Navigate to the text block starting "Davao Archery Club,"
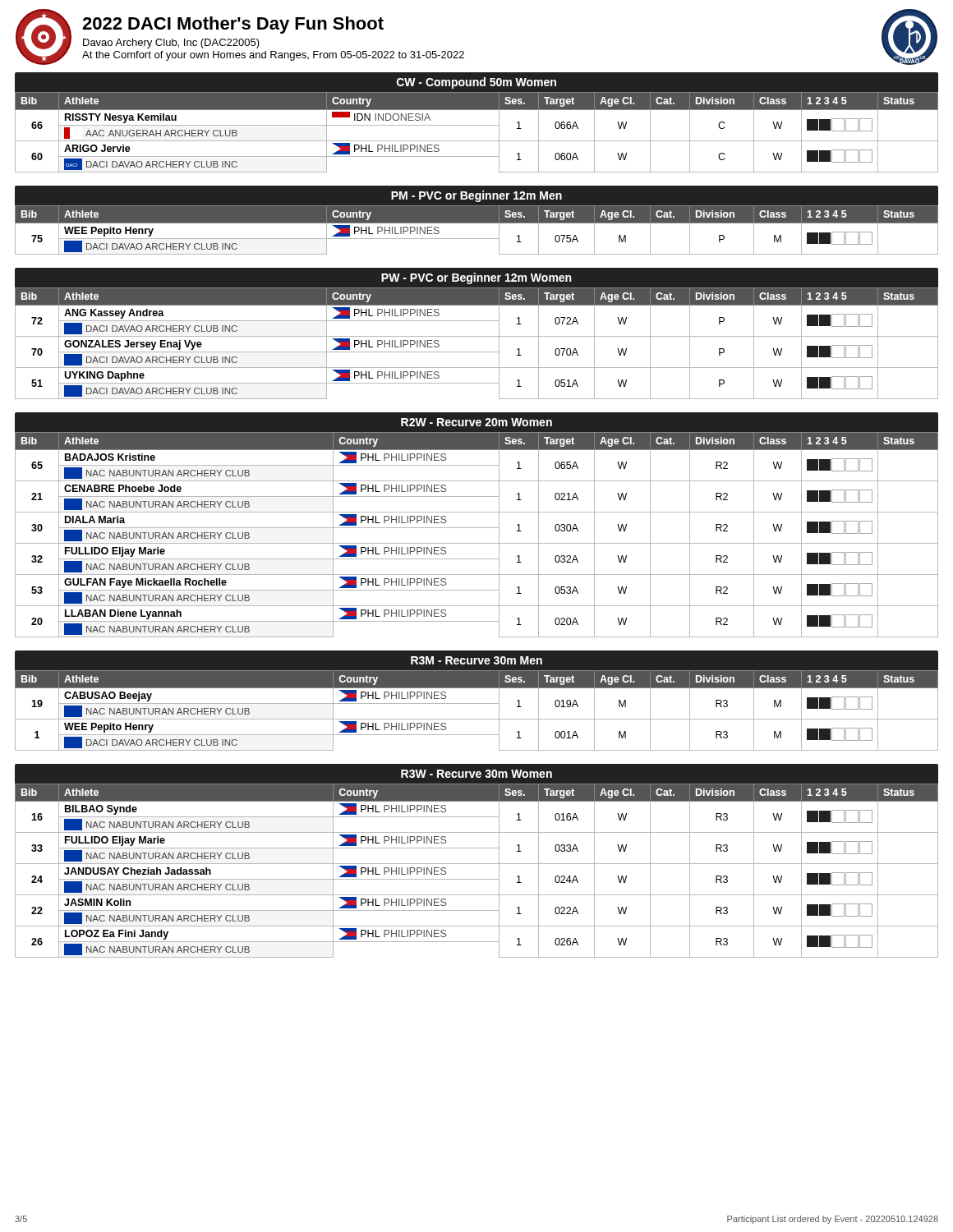The height and width of the screenshot is (1232, 953). point(171,42)
